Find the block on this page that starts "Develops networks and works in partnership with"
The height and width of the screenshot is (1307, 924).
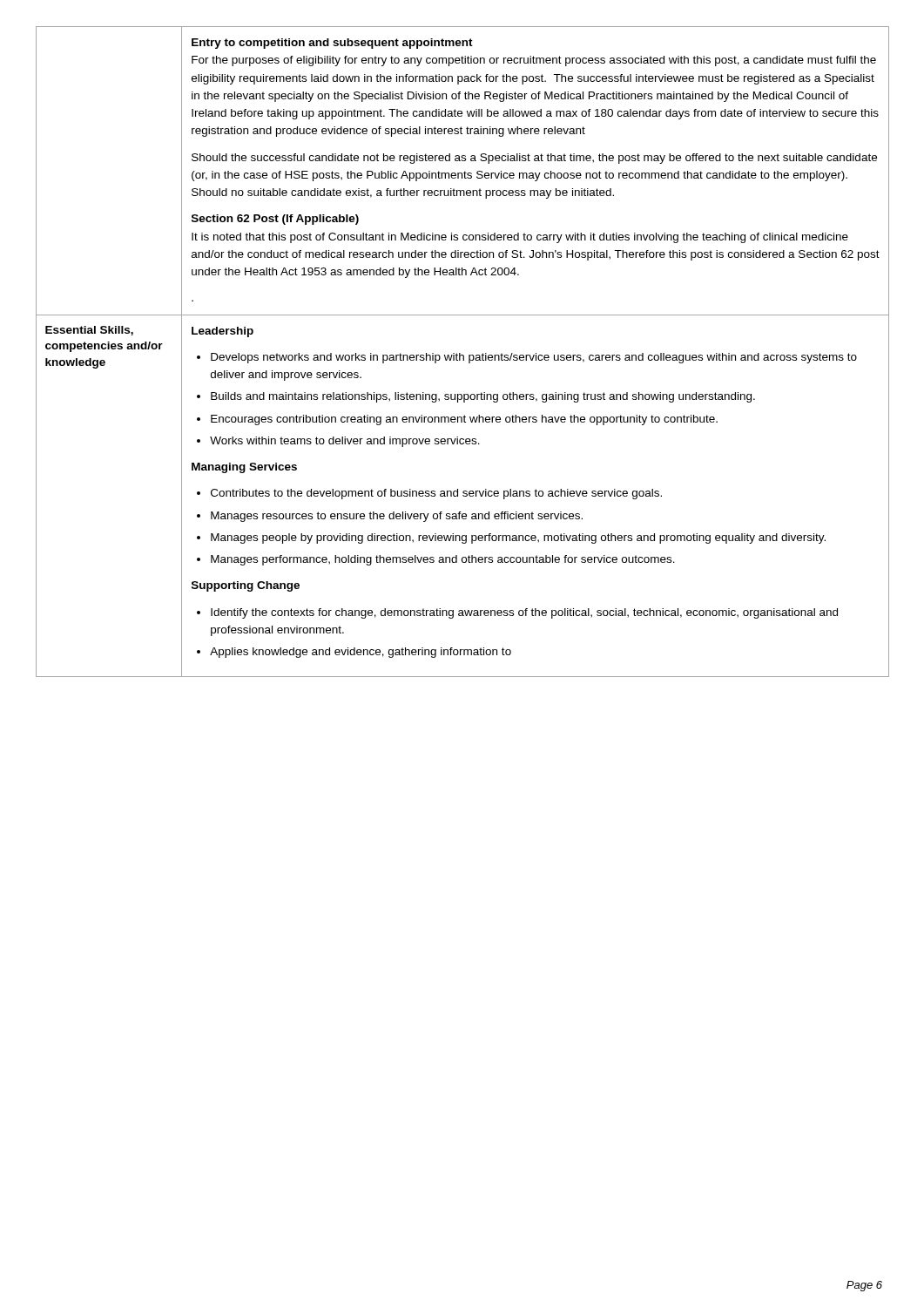[533, 365]
